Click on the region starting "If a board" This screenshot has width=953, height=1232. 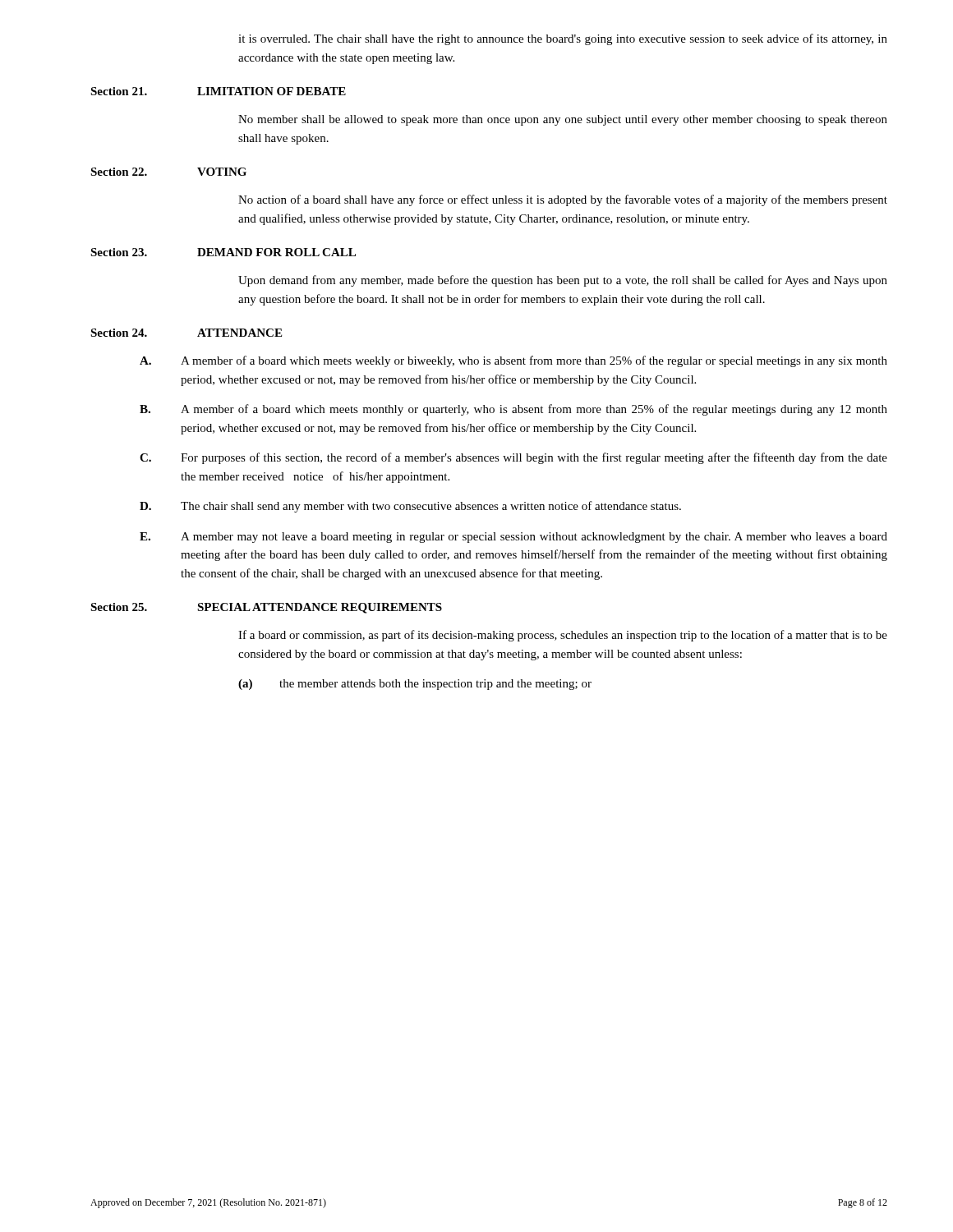[563, 644]
